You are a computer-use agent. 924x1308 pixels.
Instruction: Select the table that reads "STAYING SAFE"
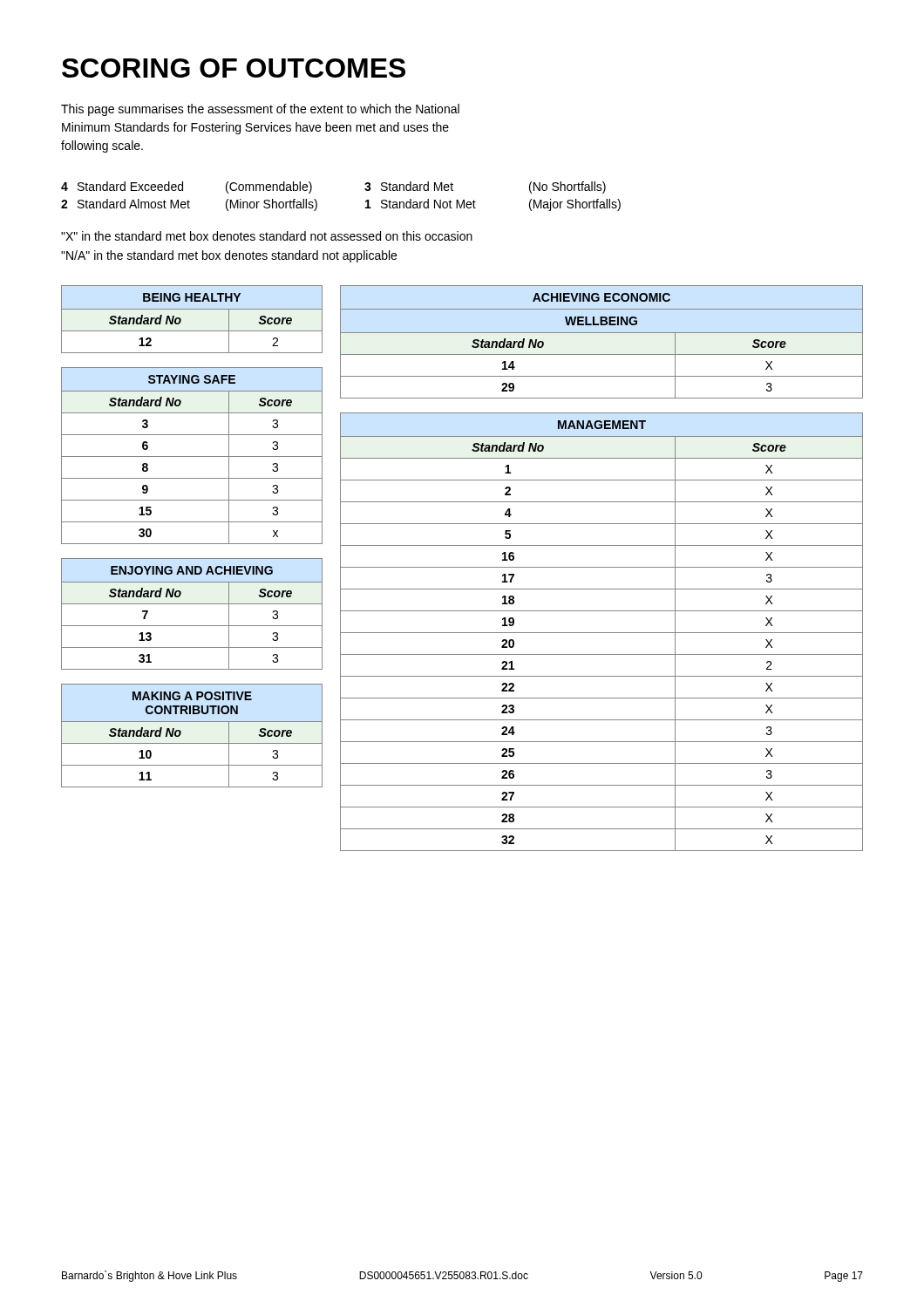pyautogui.click(x=192, y=455)
